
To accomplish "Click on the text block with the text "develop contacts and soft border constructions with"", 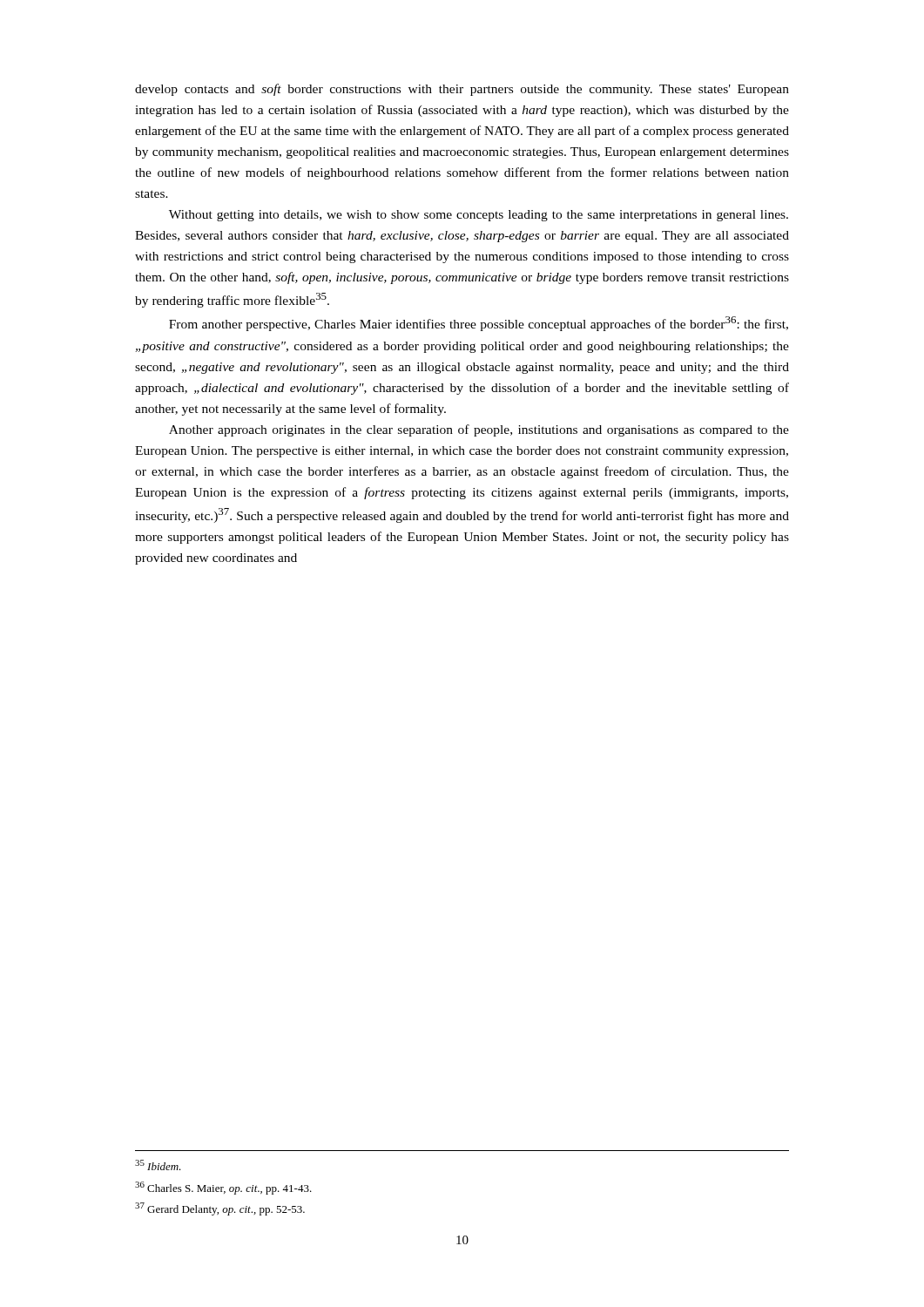I will click(462, 323).
